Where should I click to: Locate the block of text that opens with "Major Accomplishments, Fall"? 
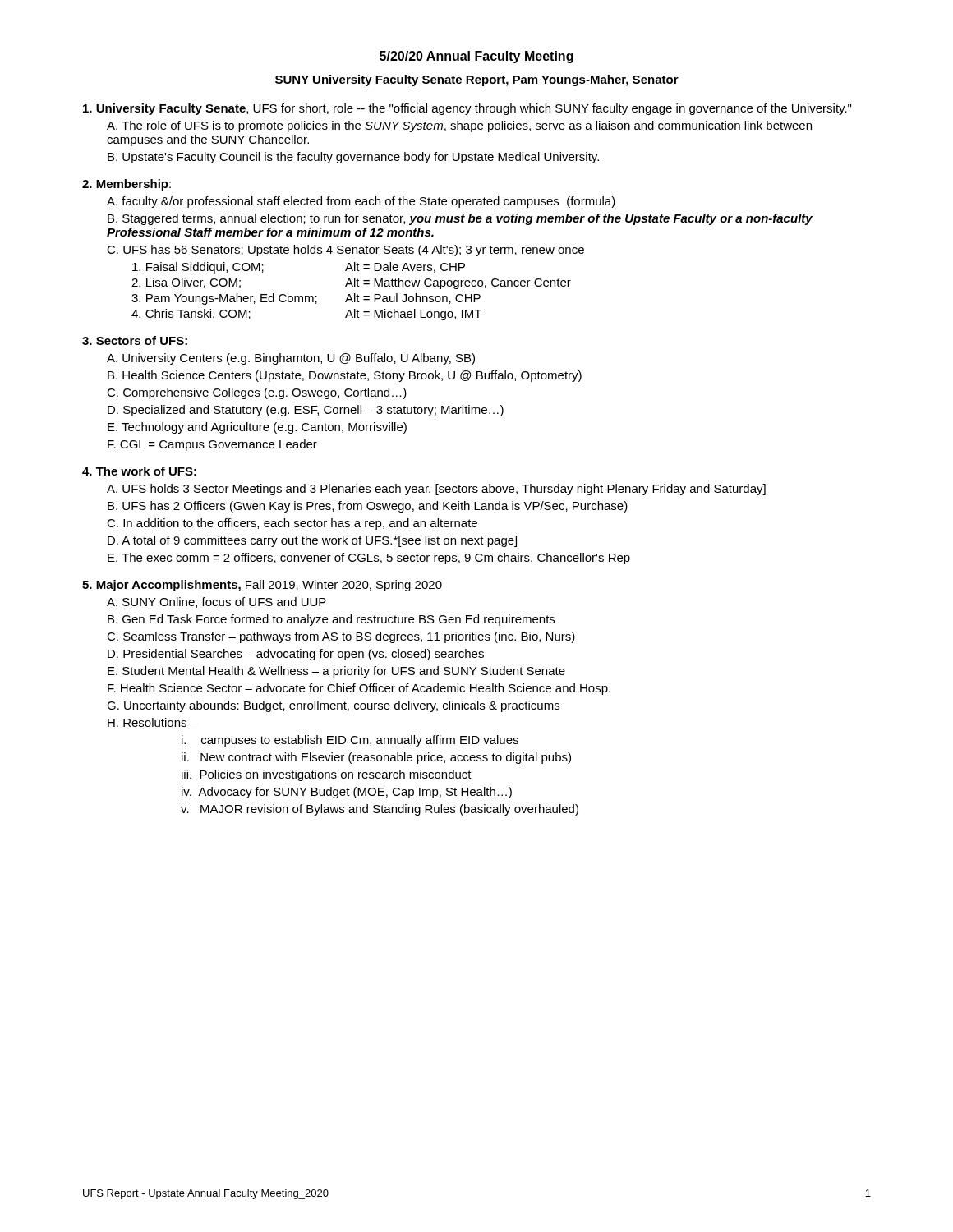coord(476,697)
